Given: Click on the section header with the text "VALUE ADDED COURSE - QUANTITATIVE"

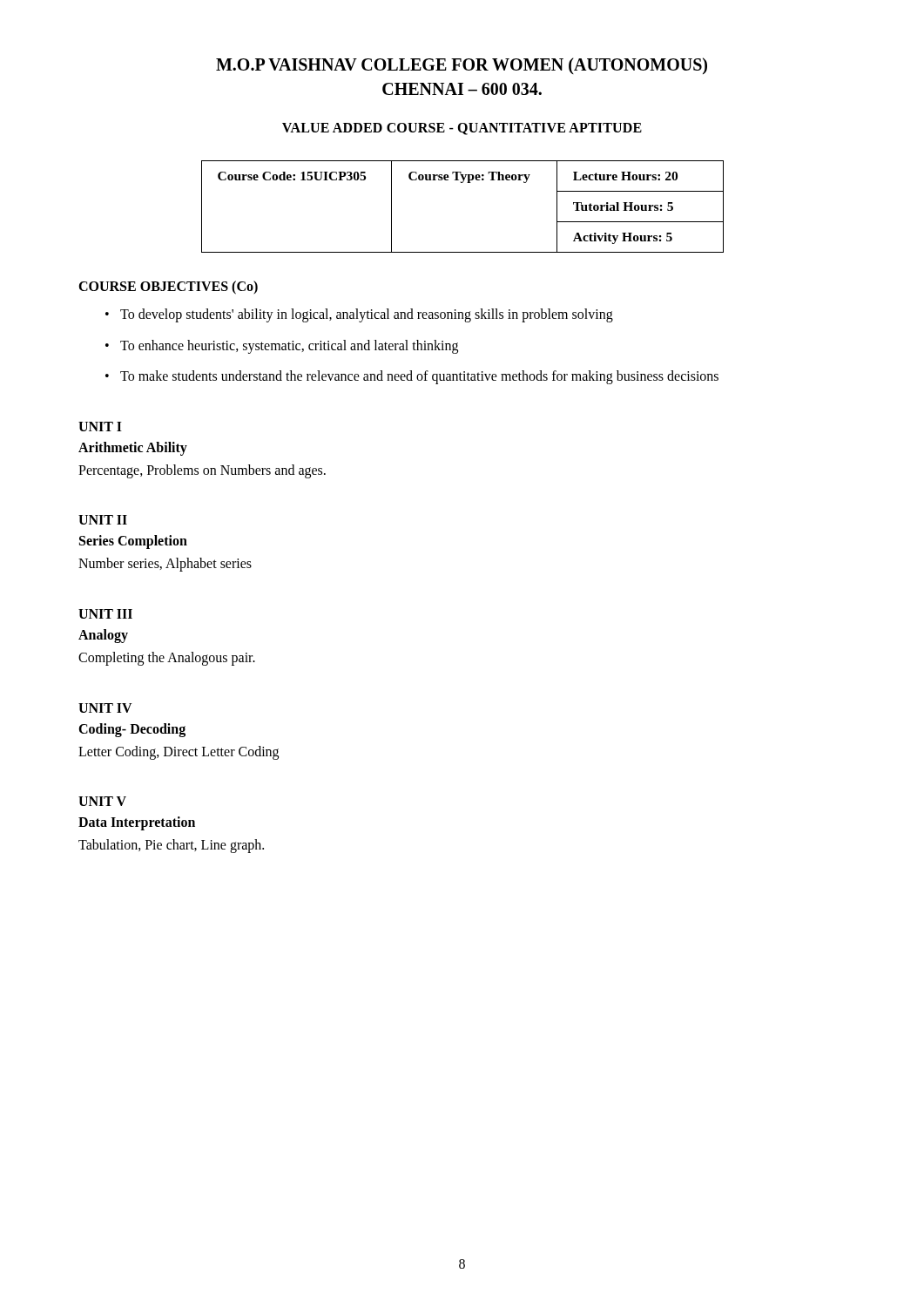Looking at the screenshot, I should 462,128.
